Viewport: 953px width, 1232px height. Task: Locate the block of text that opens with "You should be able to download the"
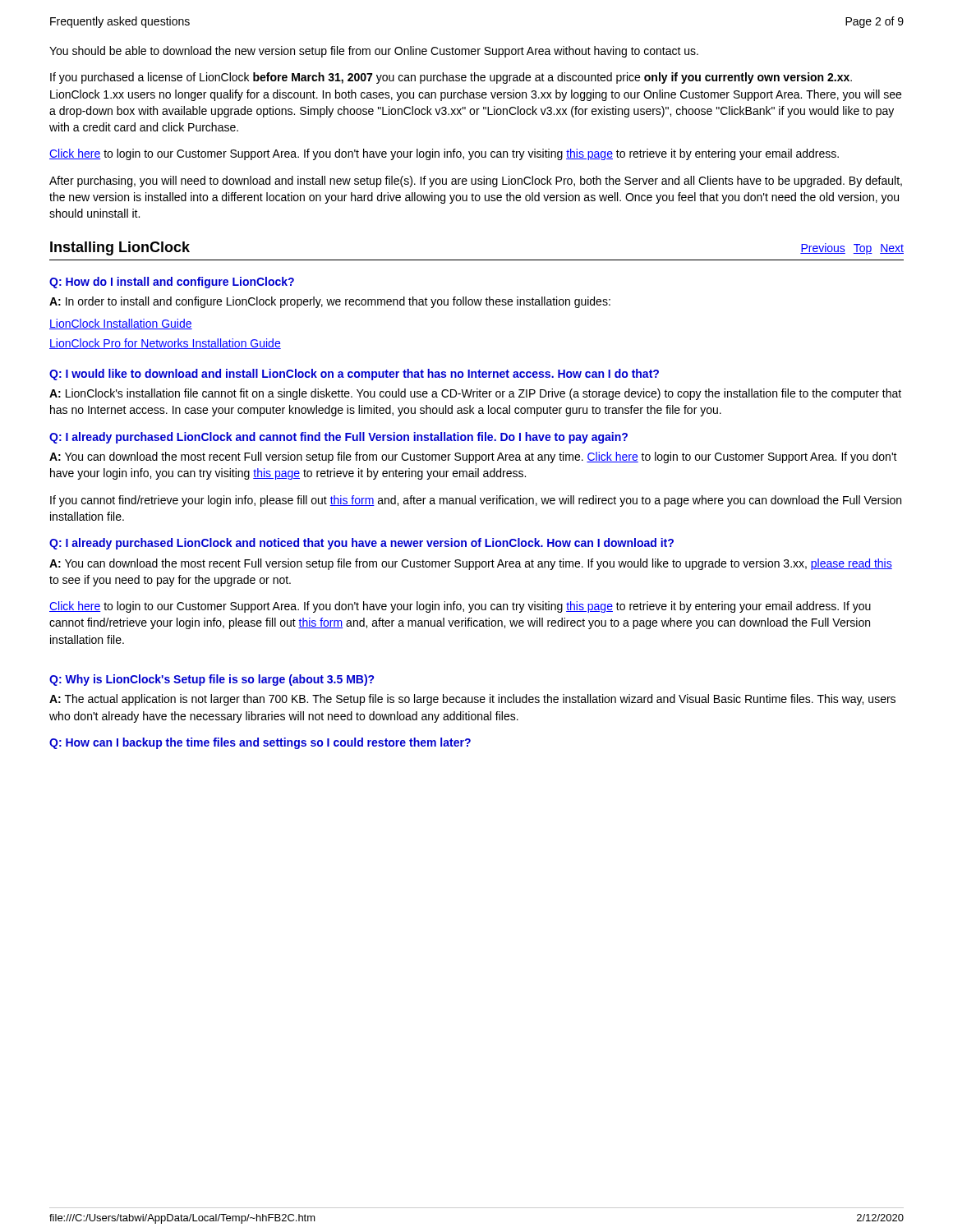click(374, 51)
